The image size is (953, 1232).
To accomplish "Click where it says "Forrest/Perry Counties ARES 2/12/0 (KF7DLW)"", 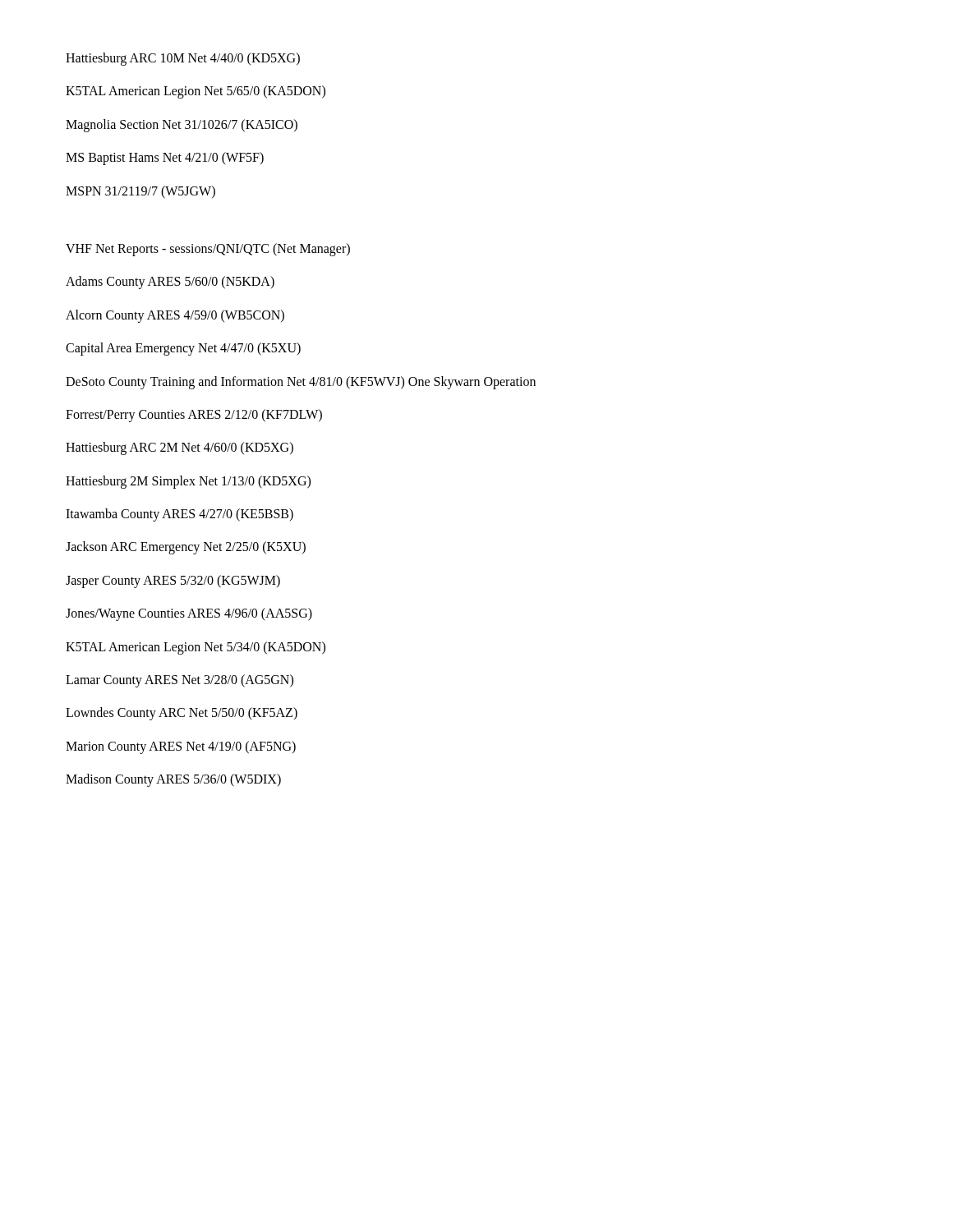I will pos(194,414).
